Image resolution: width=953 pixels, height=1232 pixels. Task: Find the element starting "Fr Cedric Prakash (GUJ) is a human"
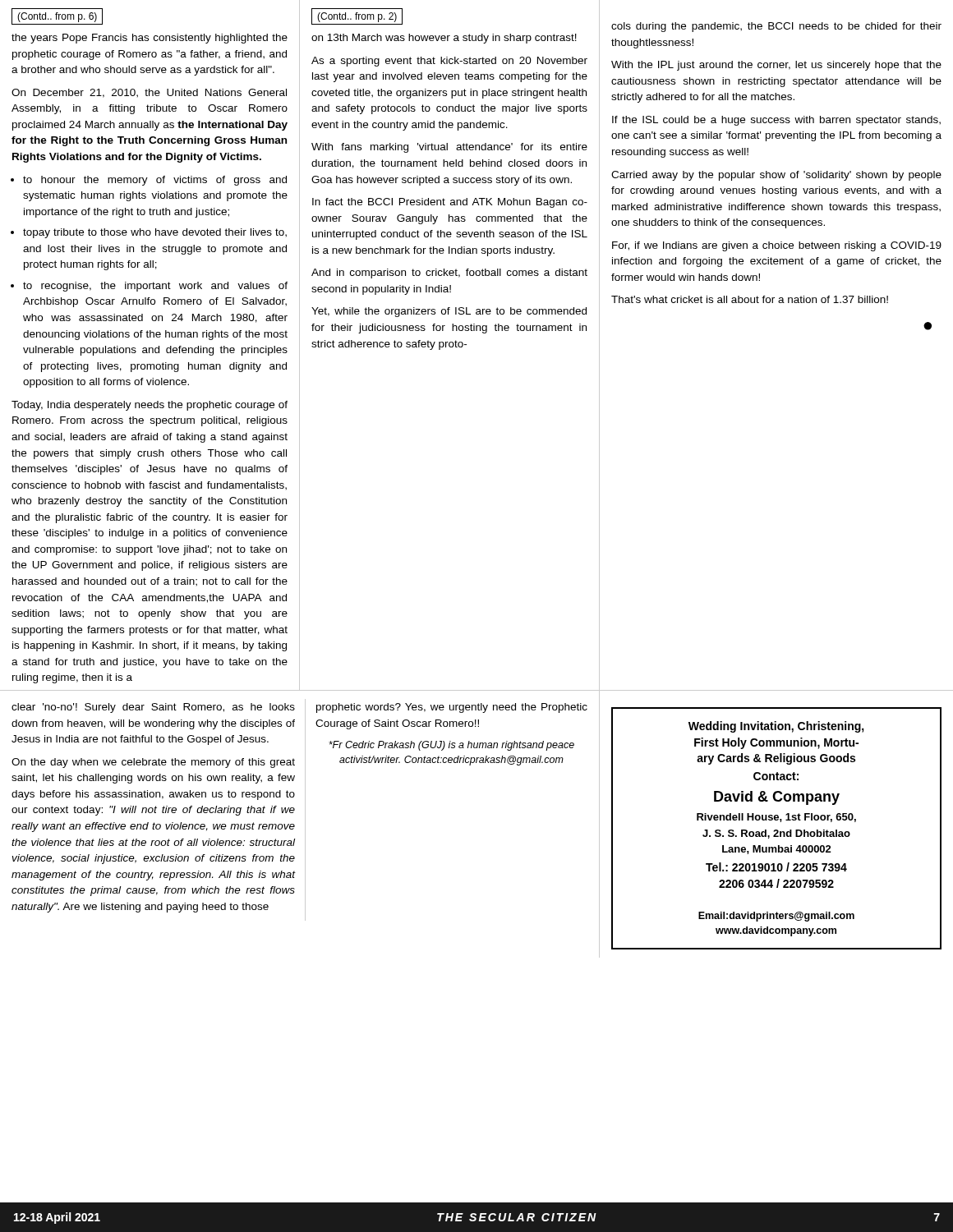tap(451, 753)
